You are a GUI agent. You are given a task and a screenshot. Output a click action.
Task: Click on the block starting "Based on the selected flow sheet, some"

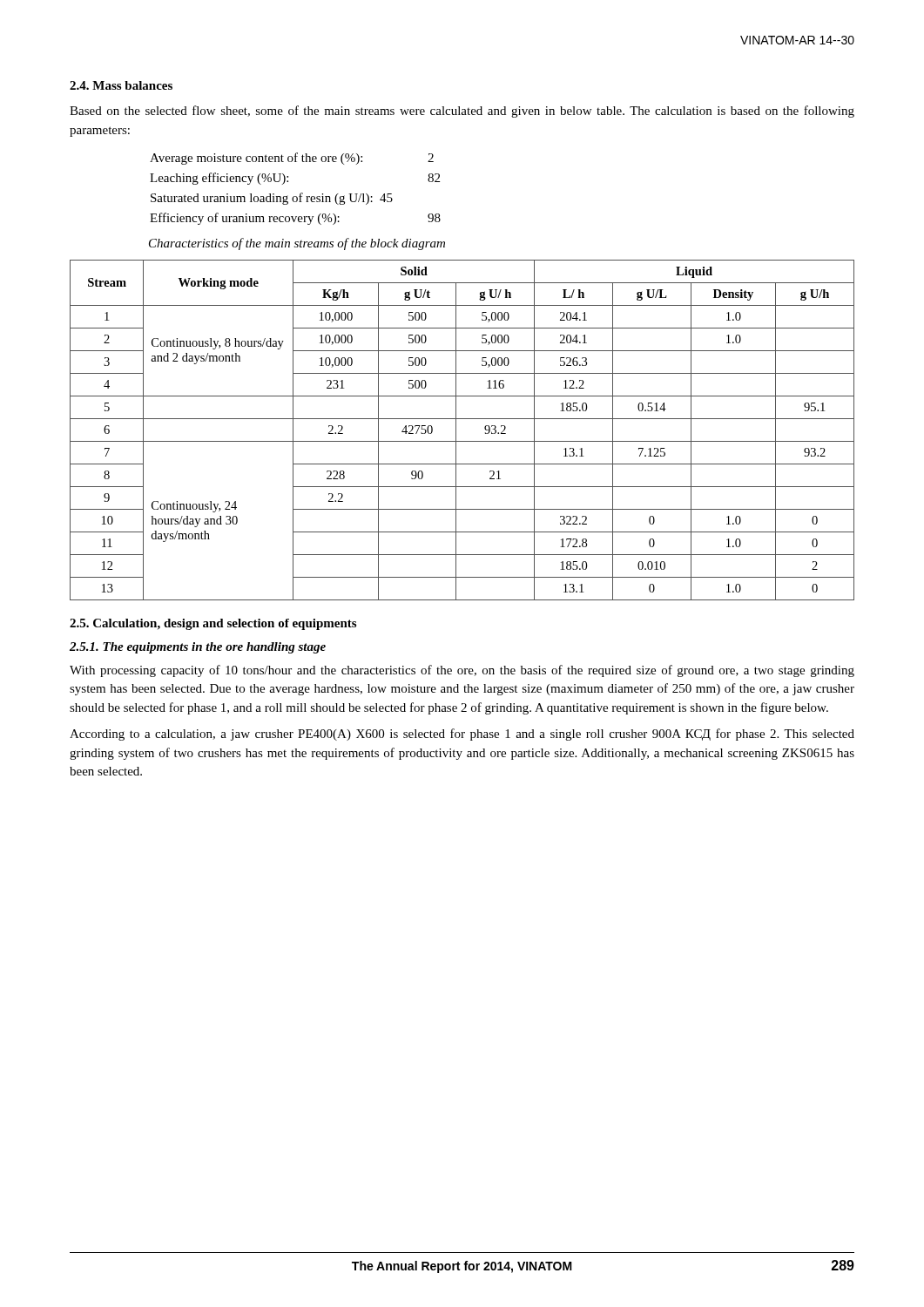coord(462,120)
